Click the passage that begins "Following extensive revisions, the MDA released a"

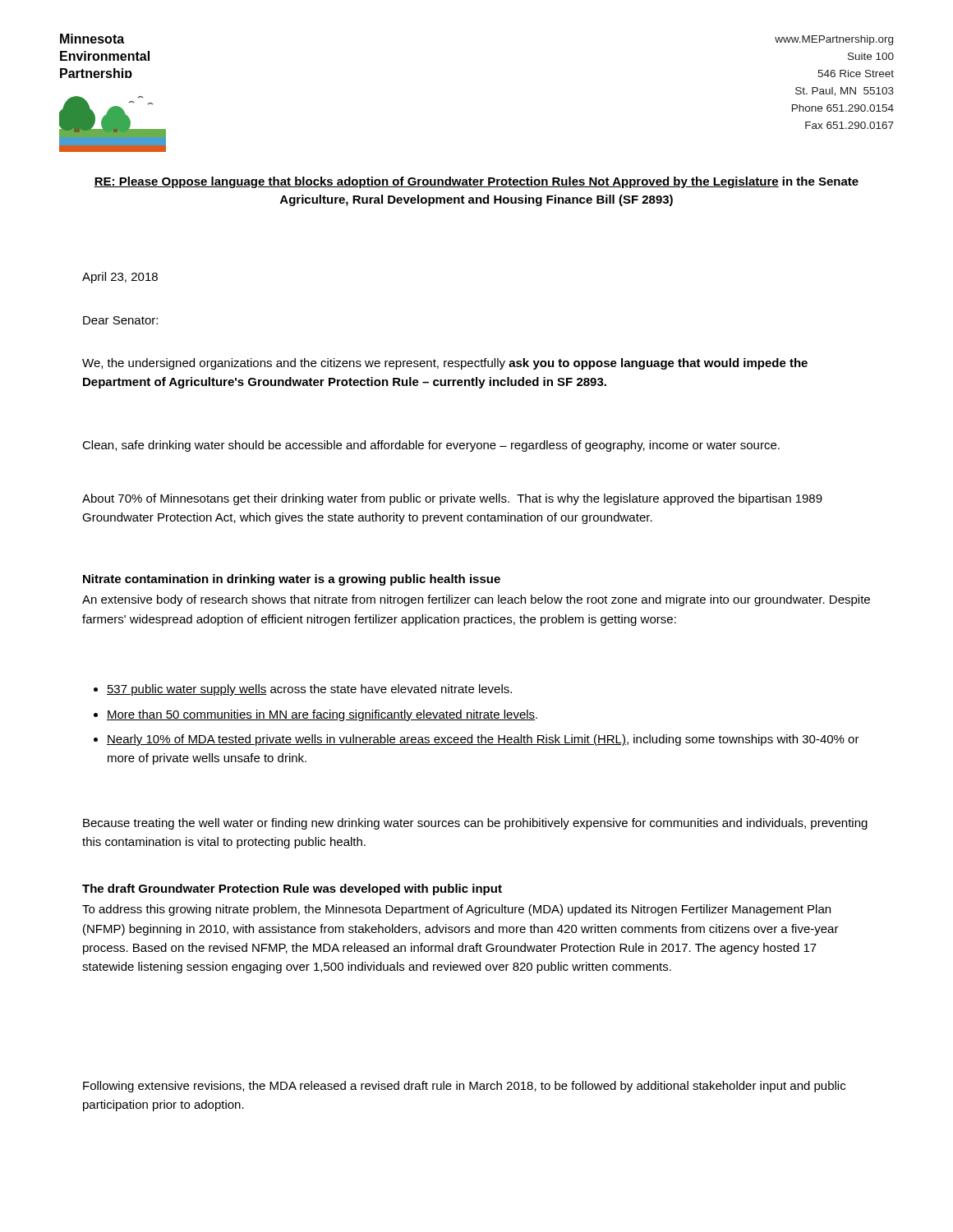(x=464, y=1095)
